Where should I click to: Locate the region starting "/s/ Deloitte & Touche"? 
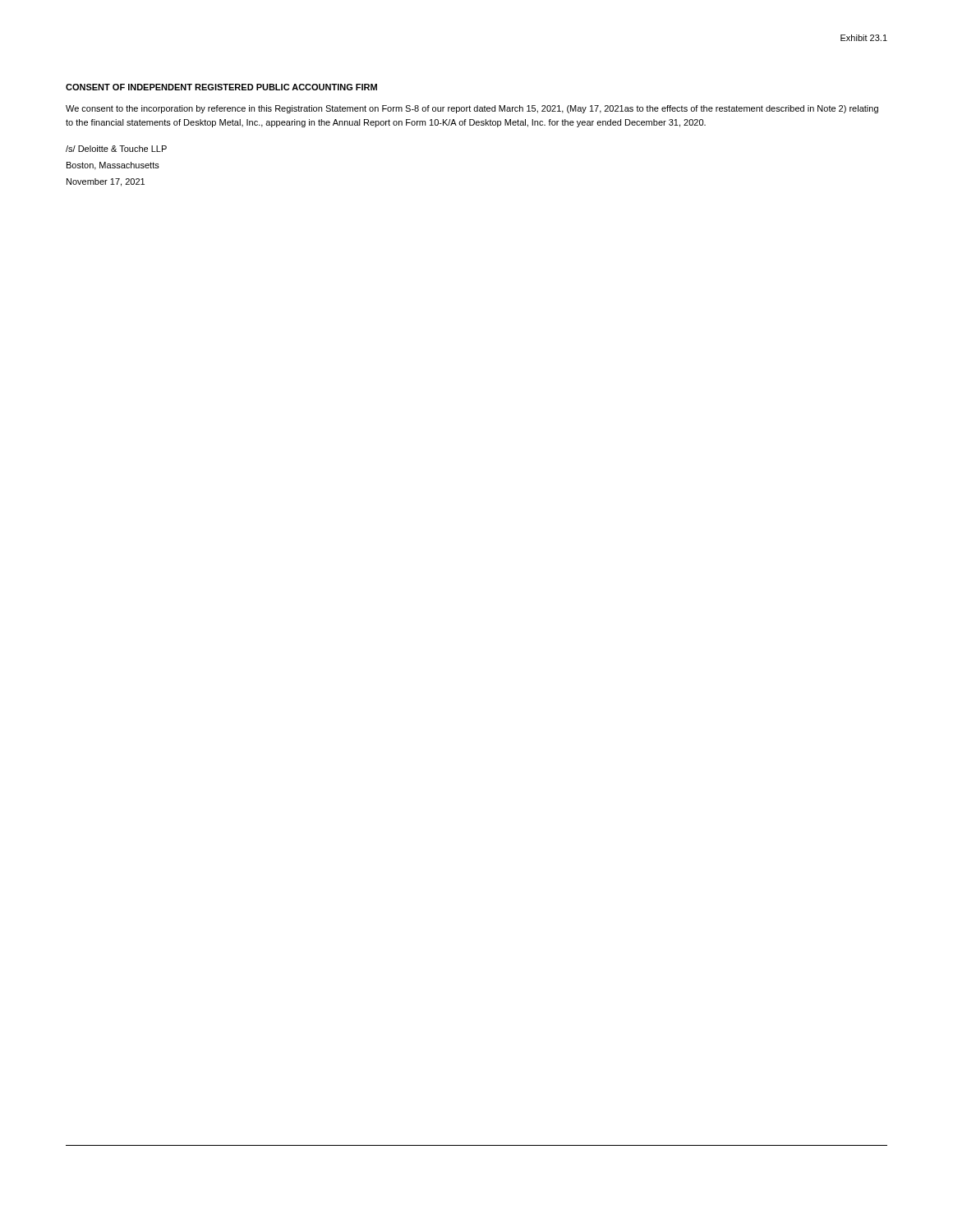[x=116, y=149]
